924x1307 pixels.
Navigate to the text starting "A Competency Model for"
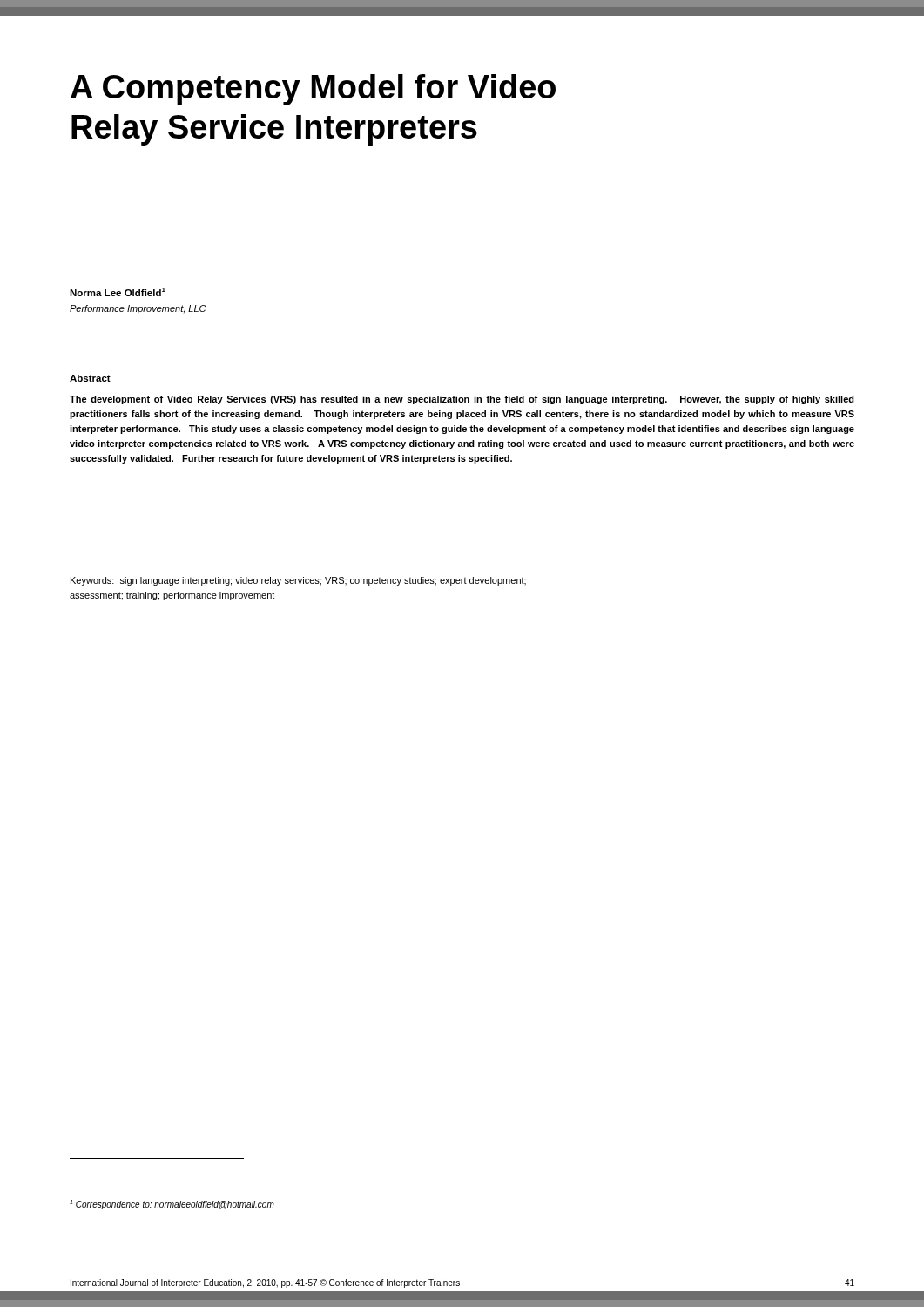[462, 108]
